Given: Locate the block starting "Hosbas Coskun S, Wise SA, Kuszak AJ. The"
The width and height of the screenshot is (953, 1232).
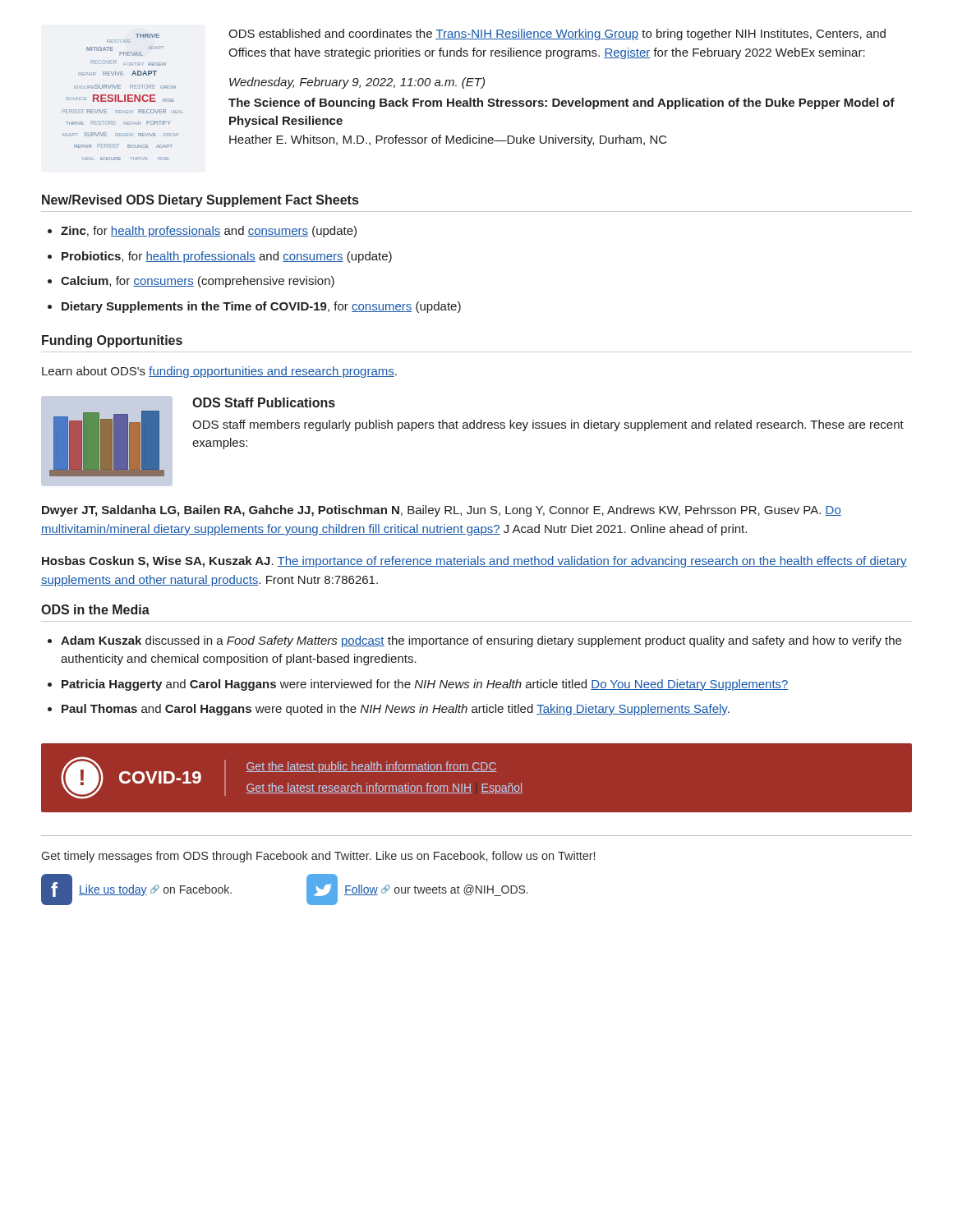Looking at the screenshot, I should (474, 570).
